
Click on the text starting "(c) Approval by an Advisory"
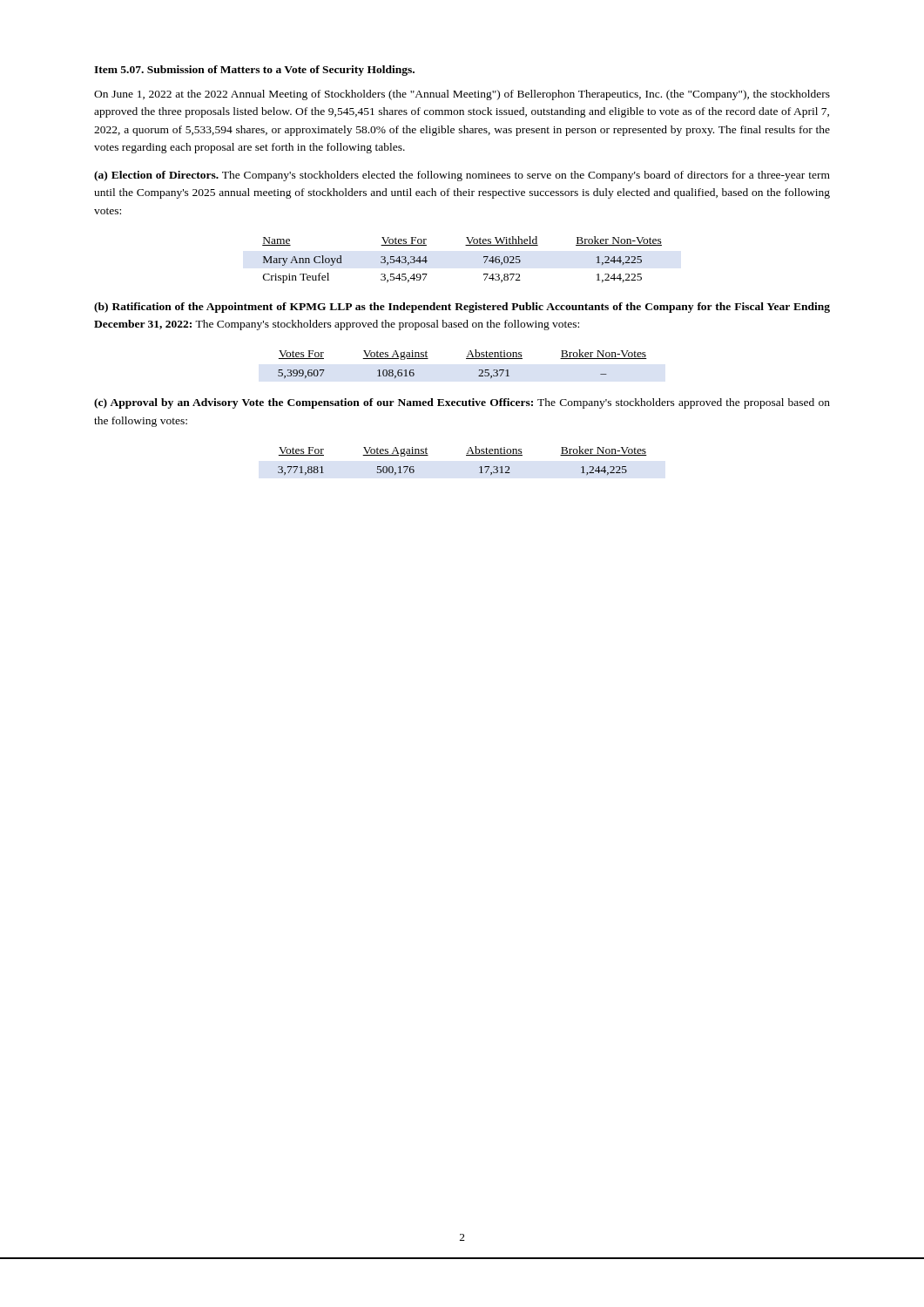tap(462, 411)
